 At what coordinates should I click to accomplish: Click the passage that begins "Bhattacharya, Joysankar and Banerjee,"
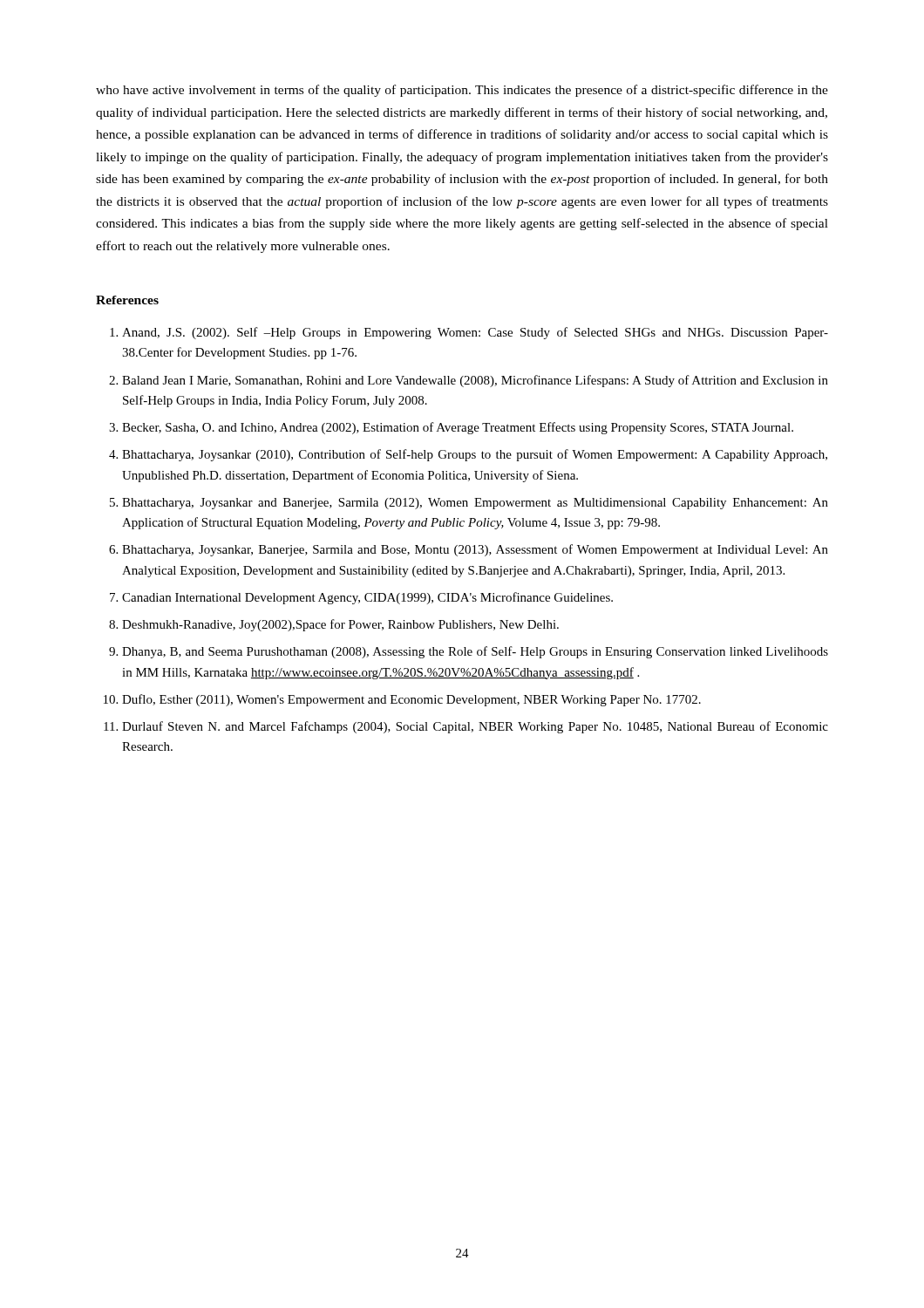pyautogui.click(x=475, y=512)
